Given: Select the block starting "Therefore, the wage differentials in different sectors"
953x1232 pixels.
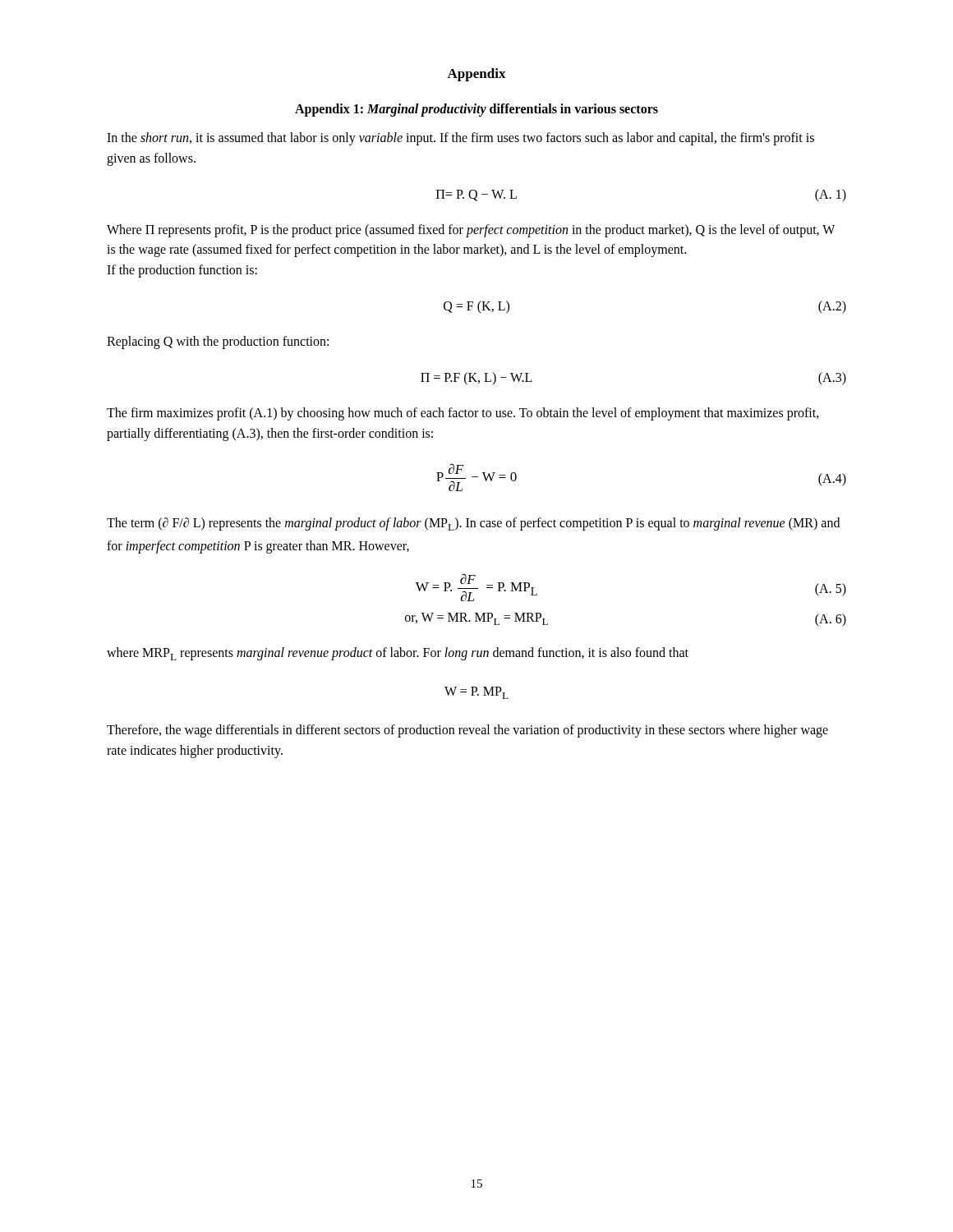Looking at the screenshot, I should [476, 741].
